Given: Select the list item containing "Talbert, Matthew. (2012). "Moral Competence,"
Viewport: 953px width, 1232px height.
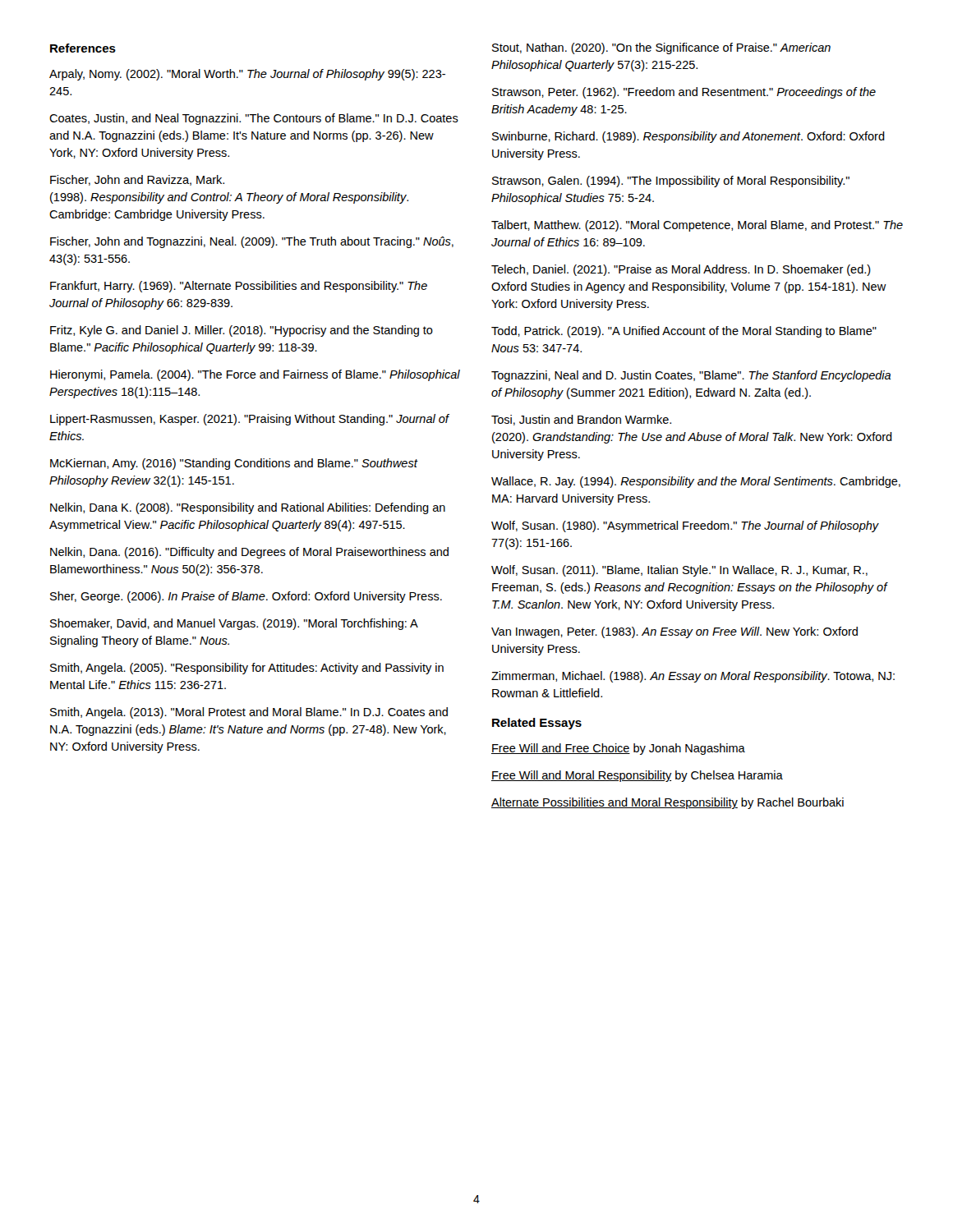Looking at the screenshot, I should [x=697, y=234].
